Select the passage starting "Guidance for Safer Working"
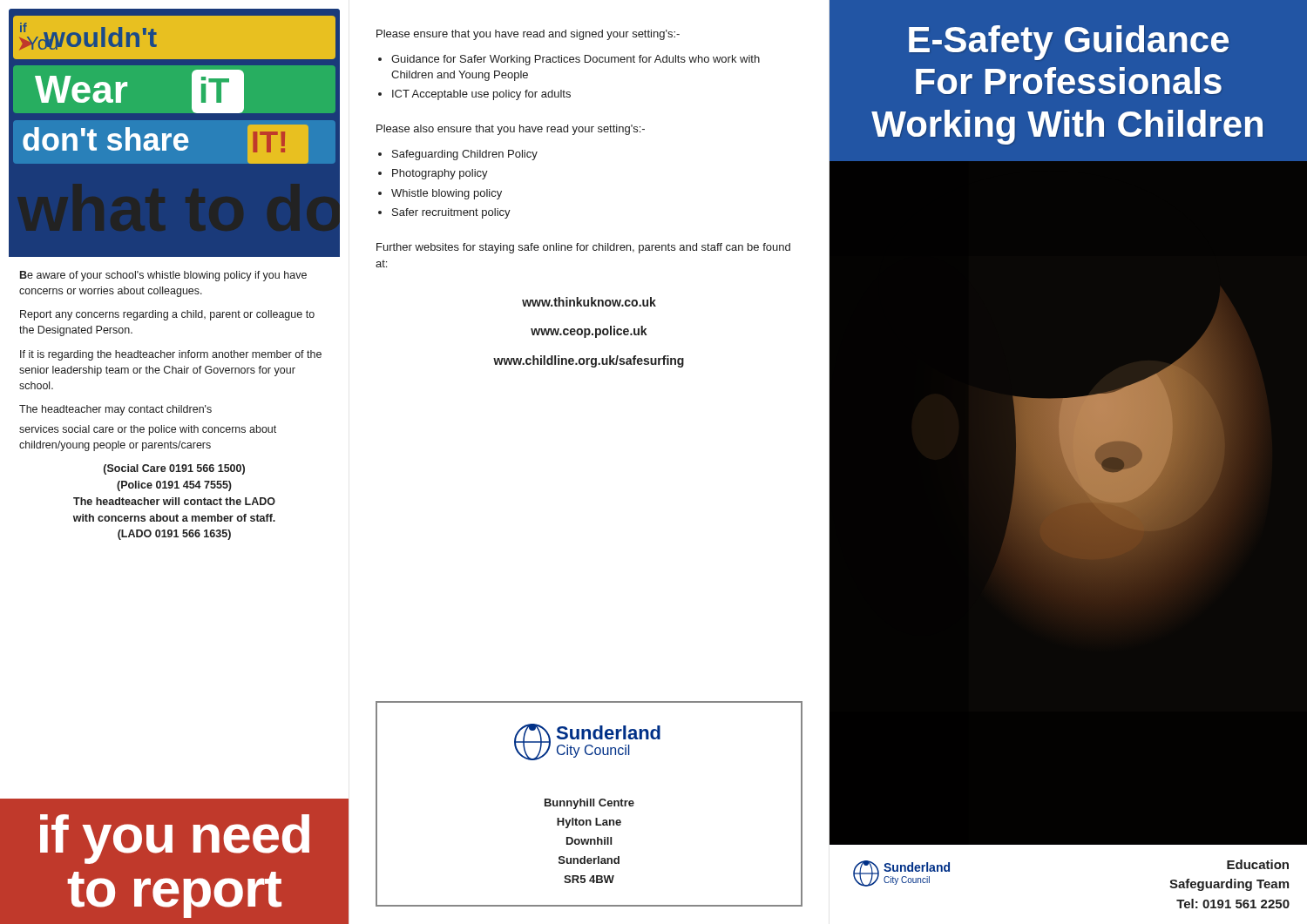The height and width of the screenshot is (924, 1307). [576, 67]
